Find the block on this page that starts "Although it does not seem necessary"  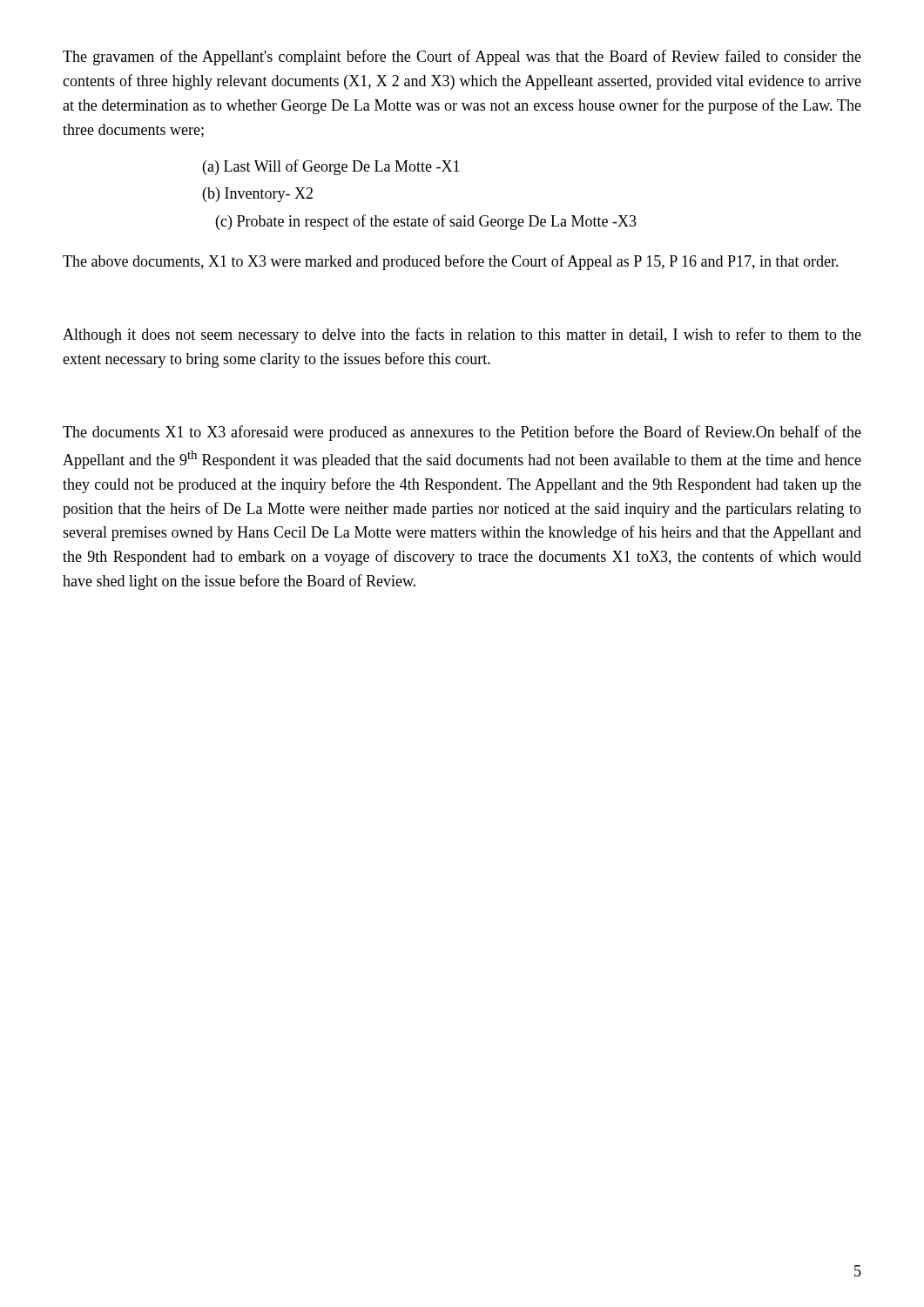[462, 347]
